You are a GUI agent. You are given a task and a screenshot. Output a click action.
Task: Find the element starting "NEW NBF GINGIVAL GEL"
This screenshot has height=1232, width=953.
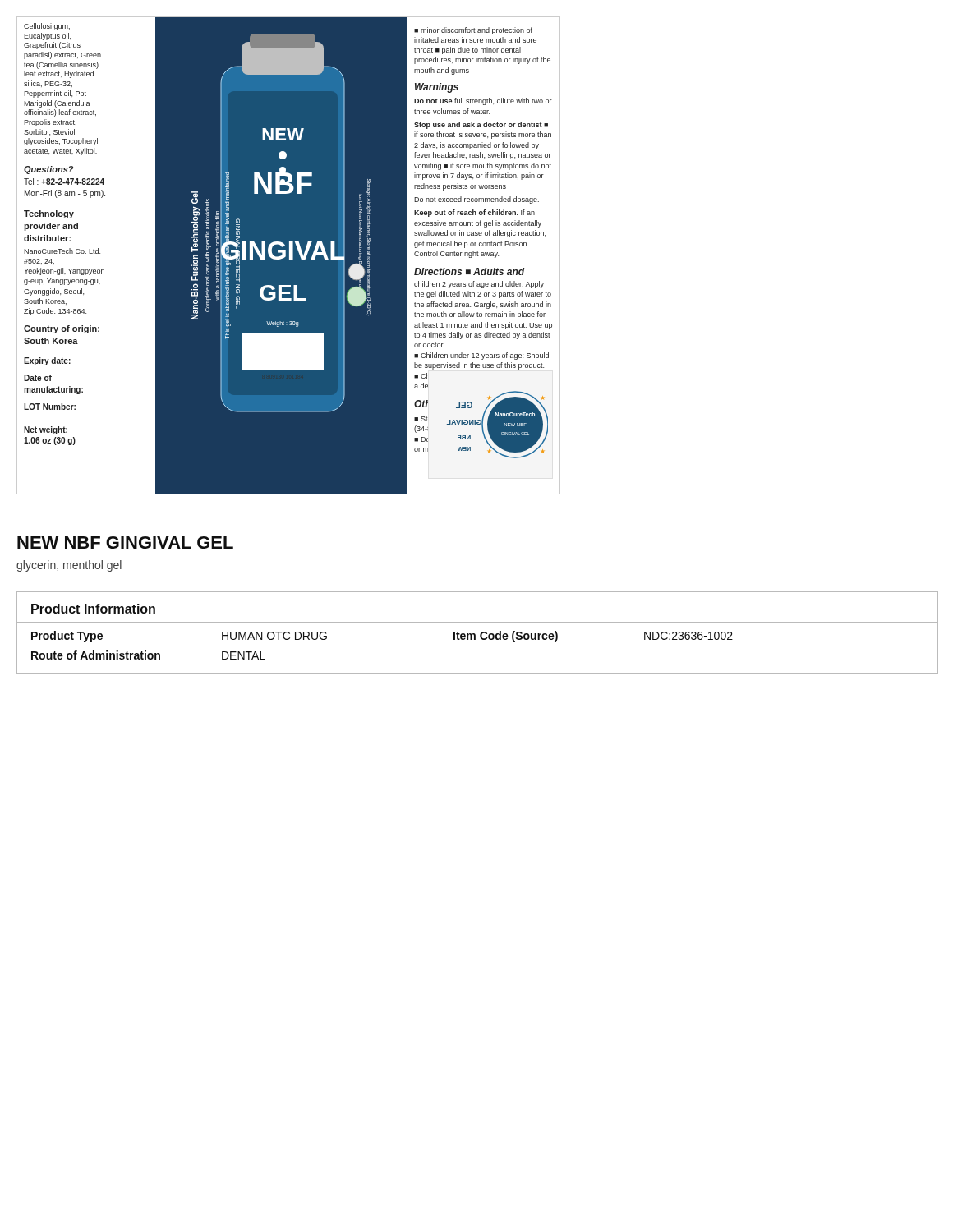click(125, 543)
